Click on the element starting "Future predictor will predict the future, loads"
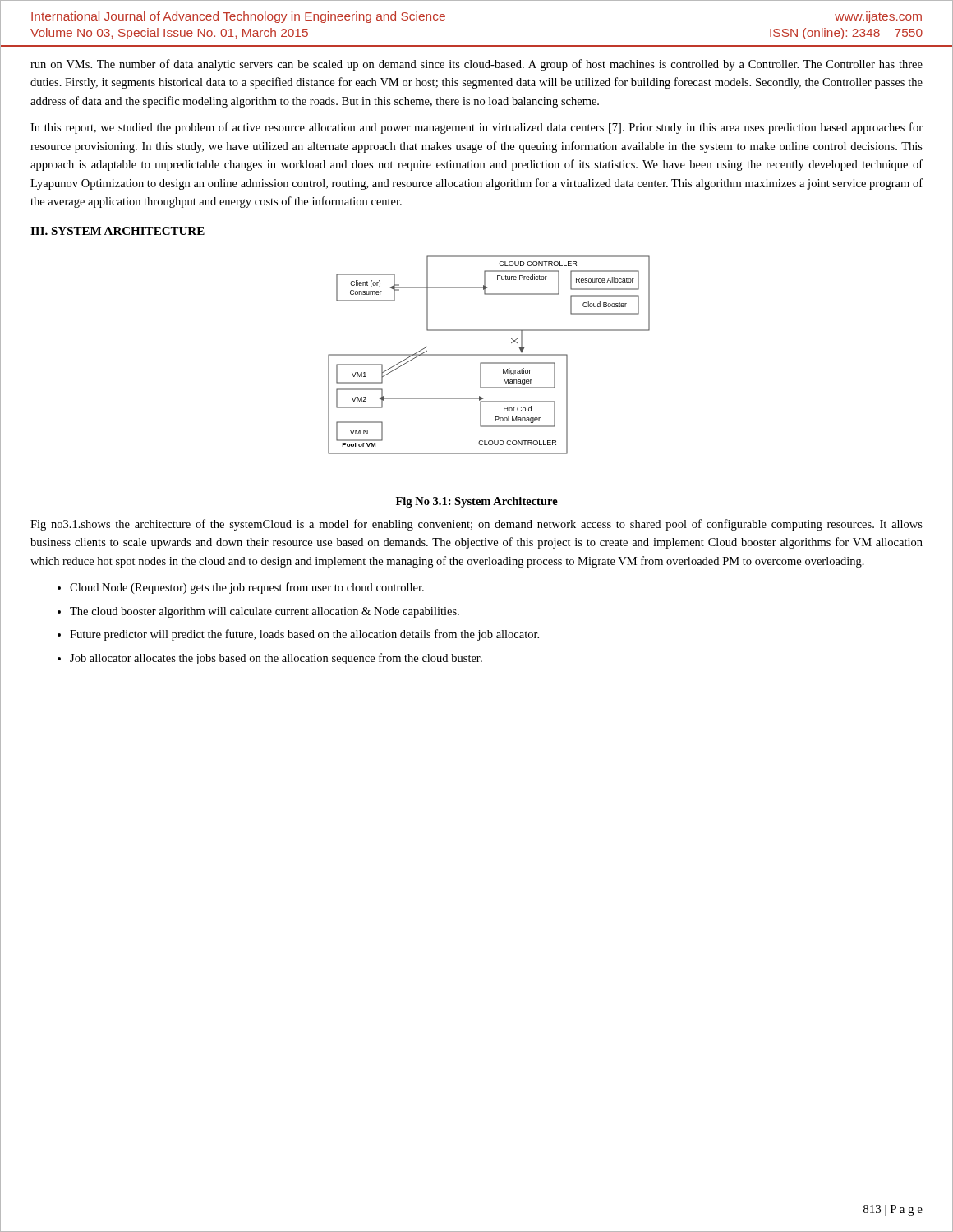953x1232 pixels. coord(305,634)
